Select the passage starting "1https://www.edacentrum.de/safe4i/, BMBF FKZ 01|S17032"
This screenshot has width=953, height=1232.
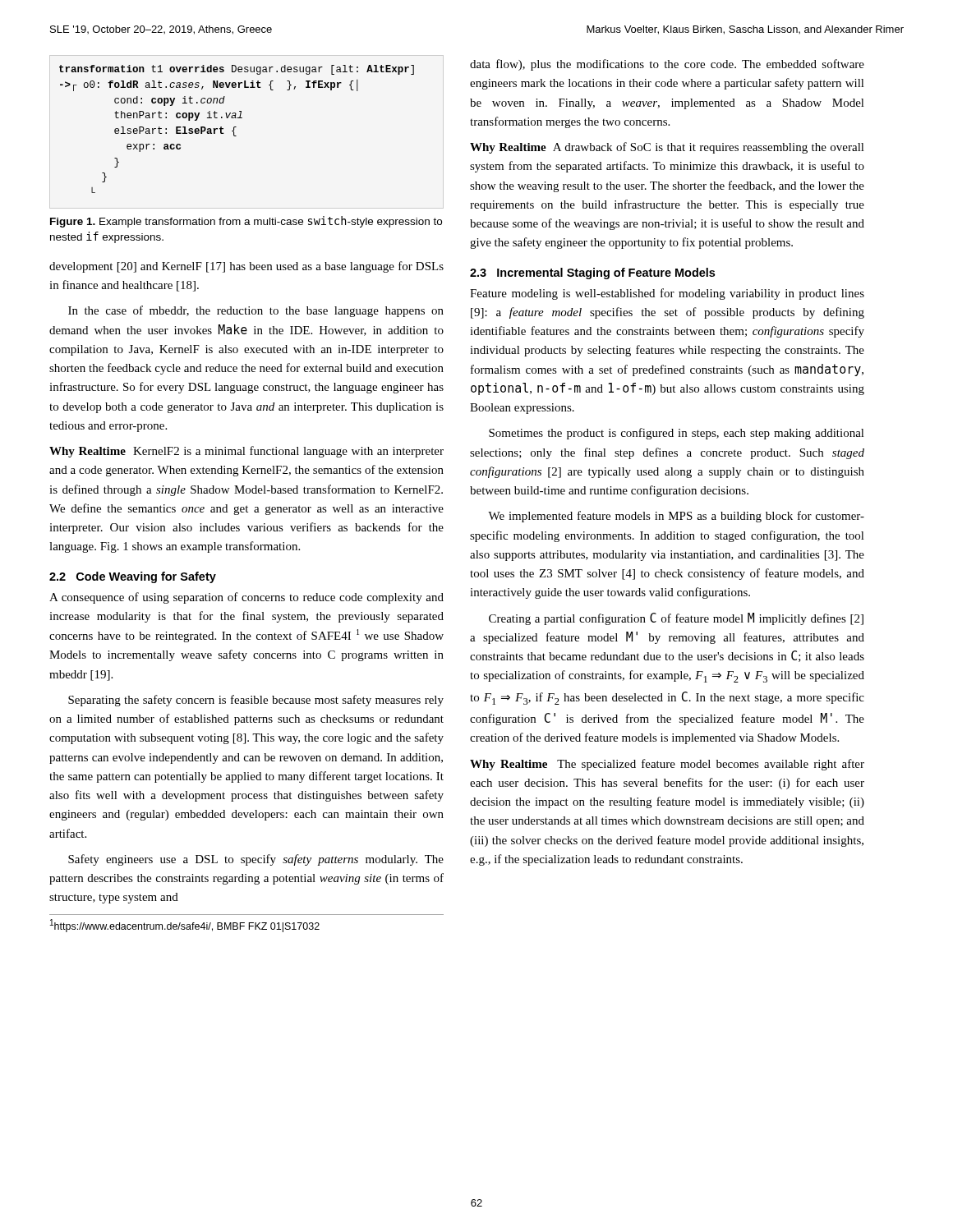[x=185, y=925]
